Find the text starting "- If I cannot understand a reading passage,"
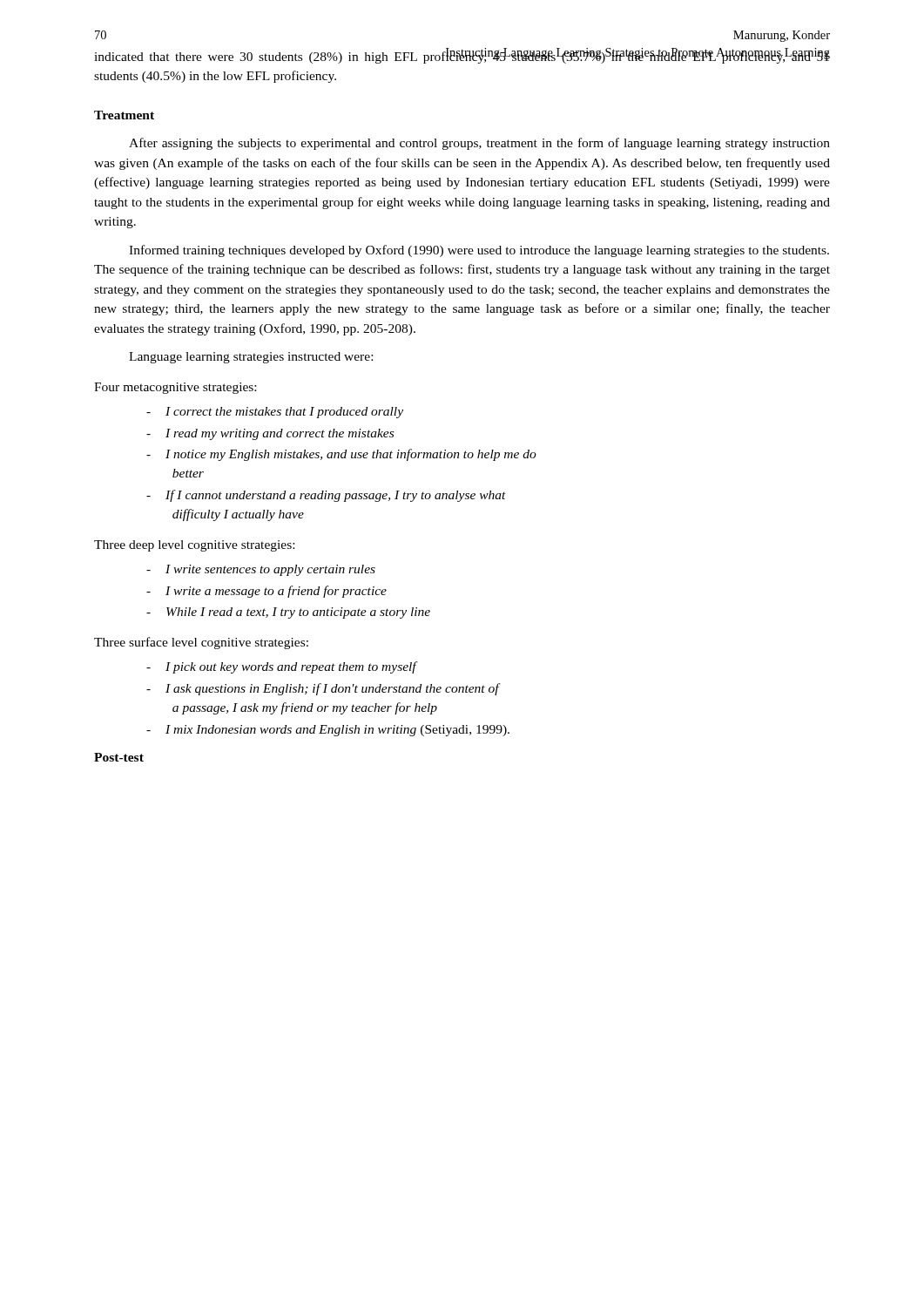Screen dimensions: 1307x924 tap(488, 505)
